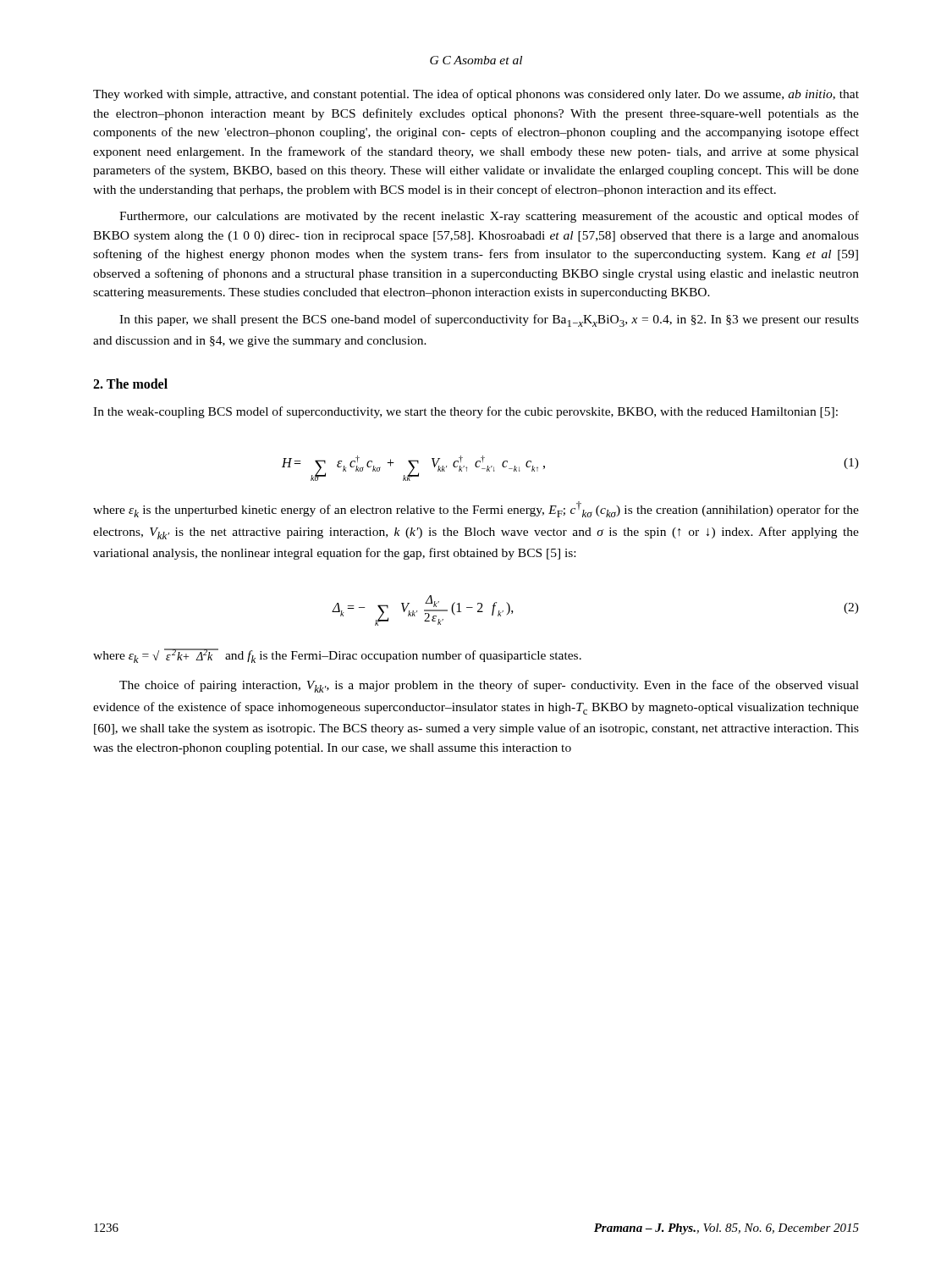Find the text block with the text "They worked with"

(x=476, y=142)
